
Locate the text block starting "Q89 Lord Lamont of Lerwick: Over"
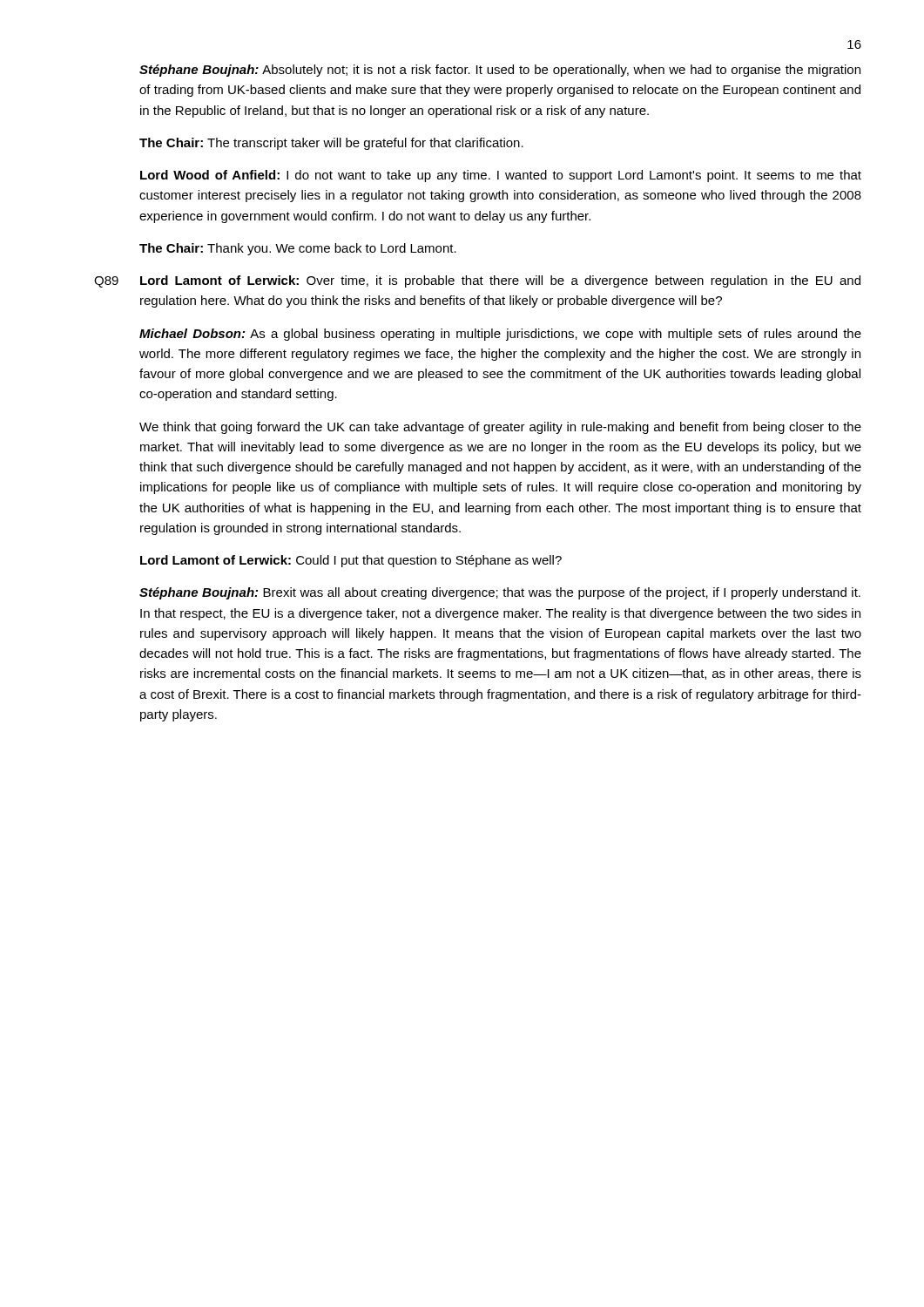click(478, 290)
